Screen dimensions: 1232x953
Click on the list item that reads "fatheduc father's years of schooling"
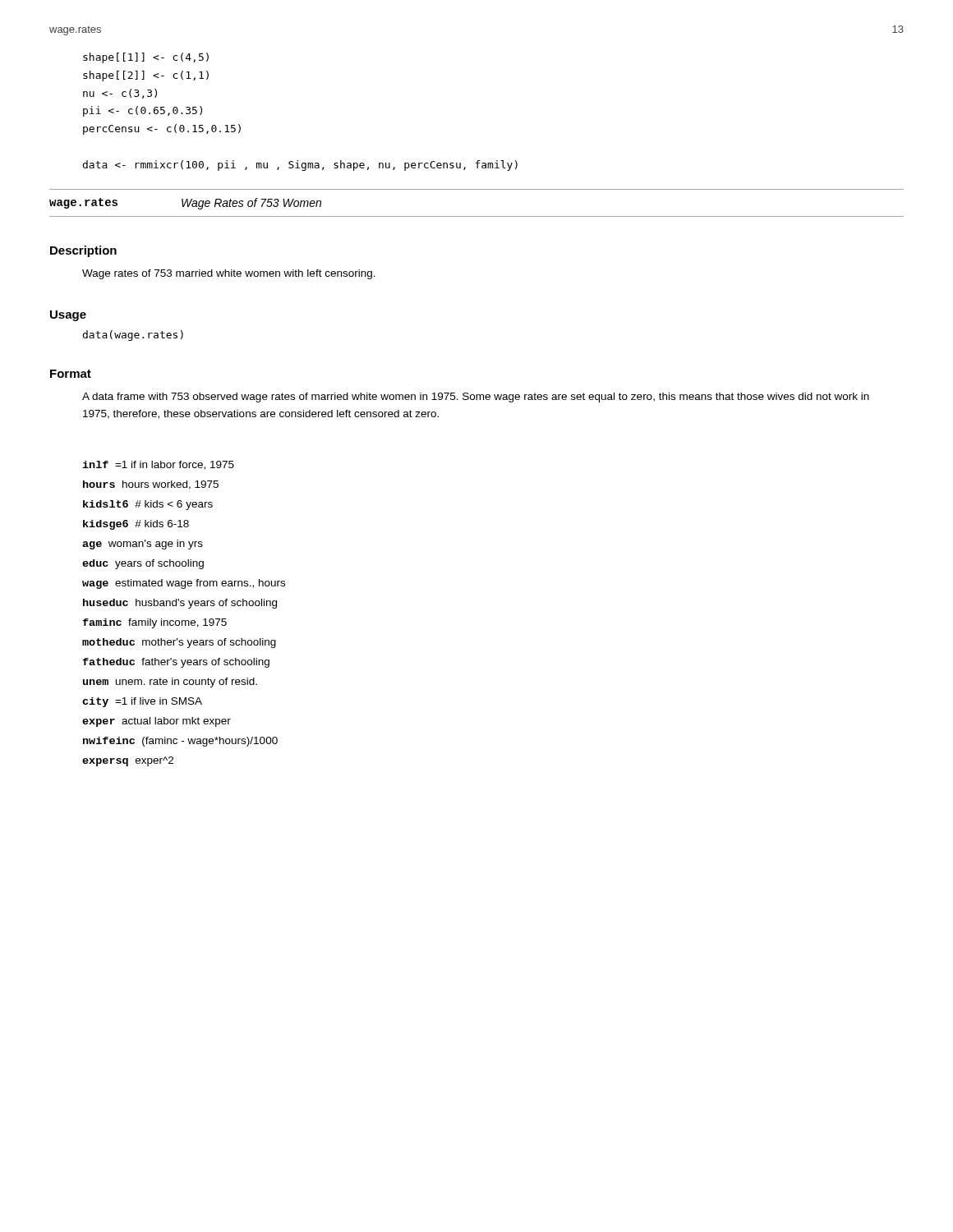coord(176,662)
